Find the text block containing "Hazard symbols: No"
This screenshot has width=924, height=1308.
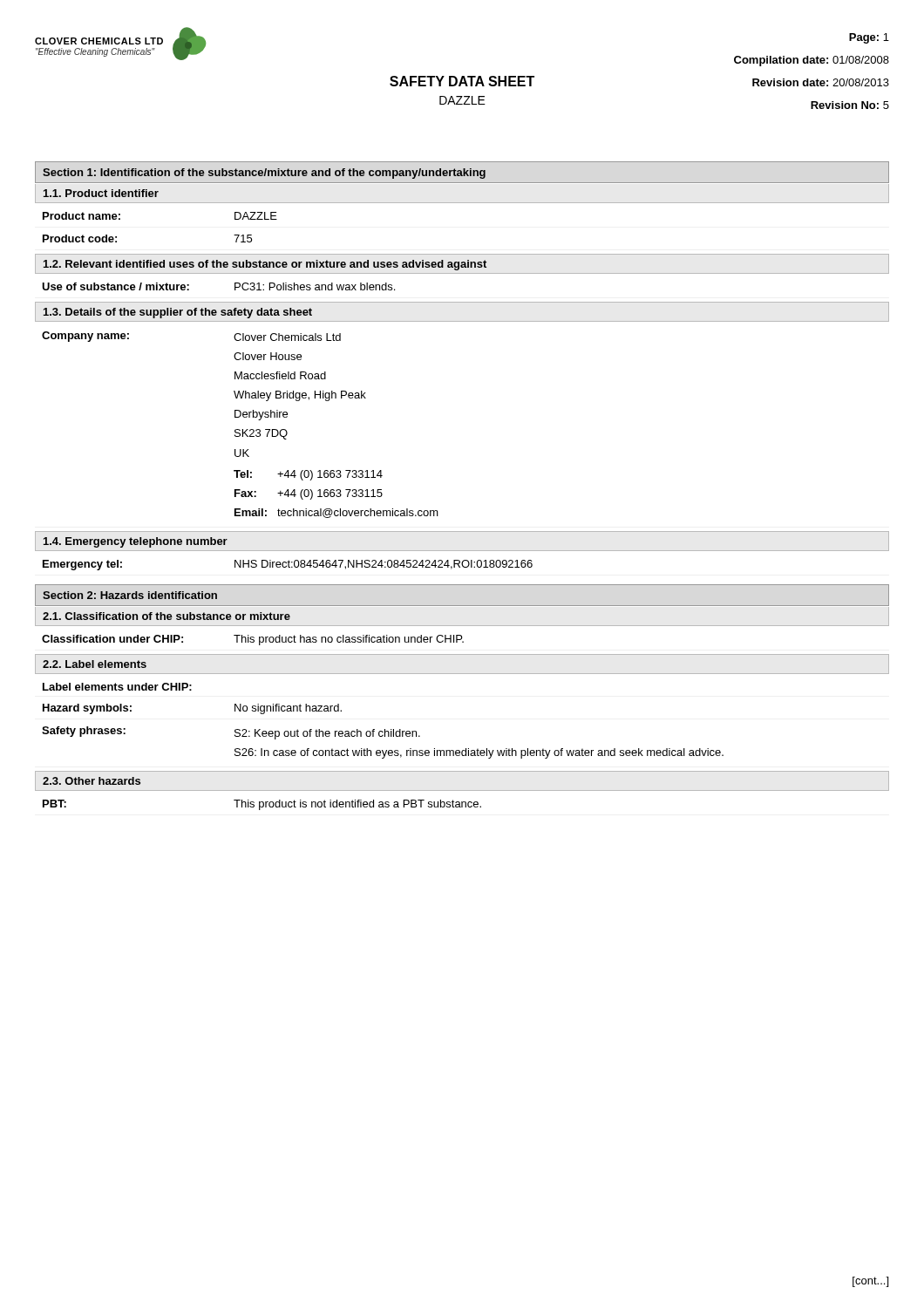(x=94, y=708)
